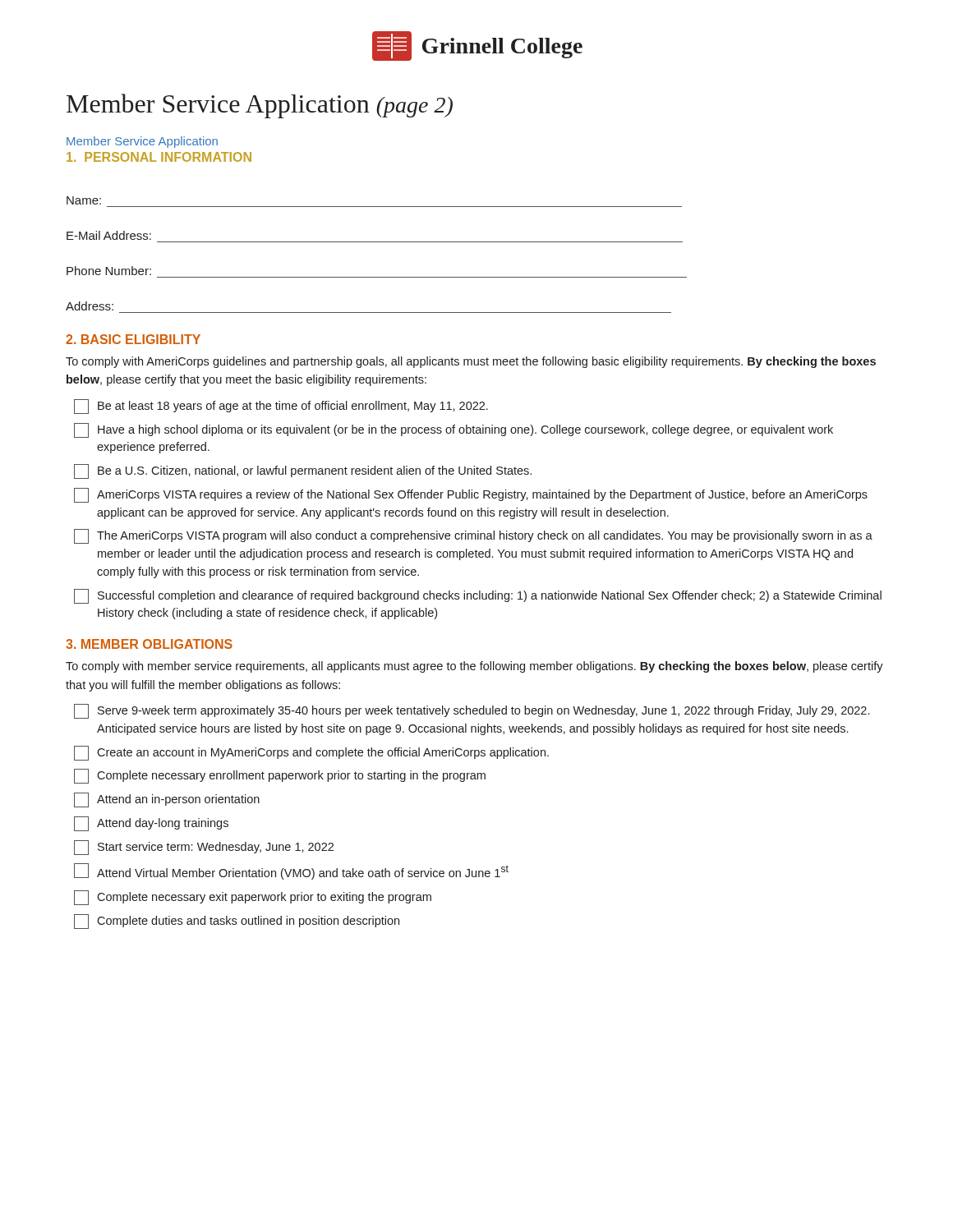Image resolution: width=953 pixels, height=1232 pixels.
Task: Find the list item that says "Start service term: Wednesday, June"
Action: coord(204,848)
